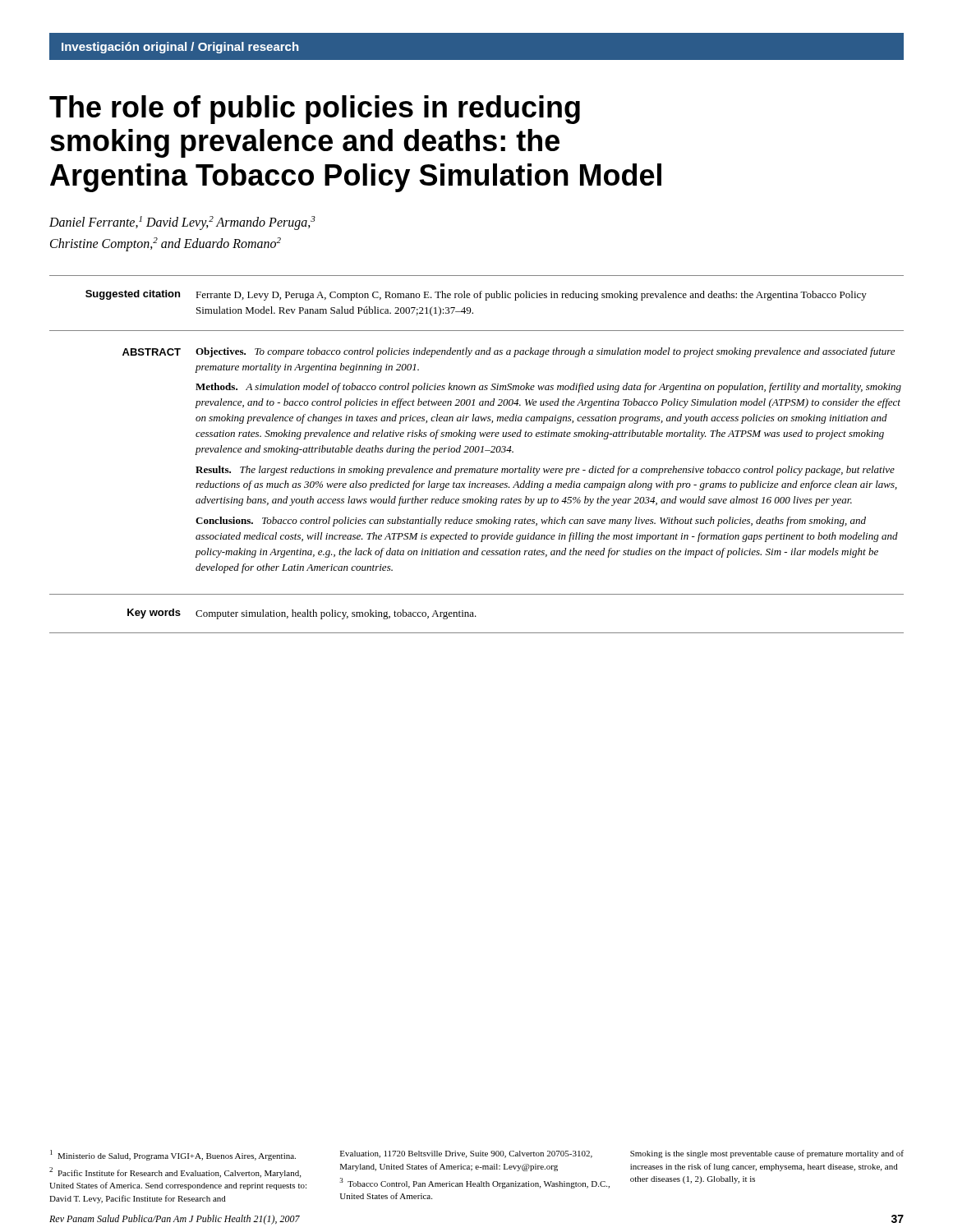The height and width of the screenshot is (1232, 953).
Task: Locate the block starting "ABSTRACT Objectives. To"
Action: tap(476, 462)
